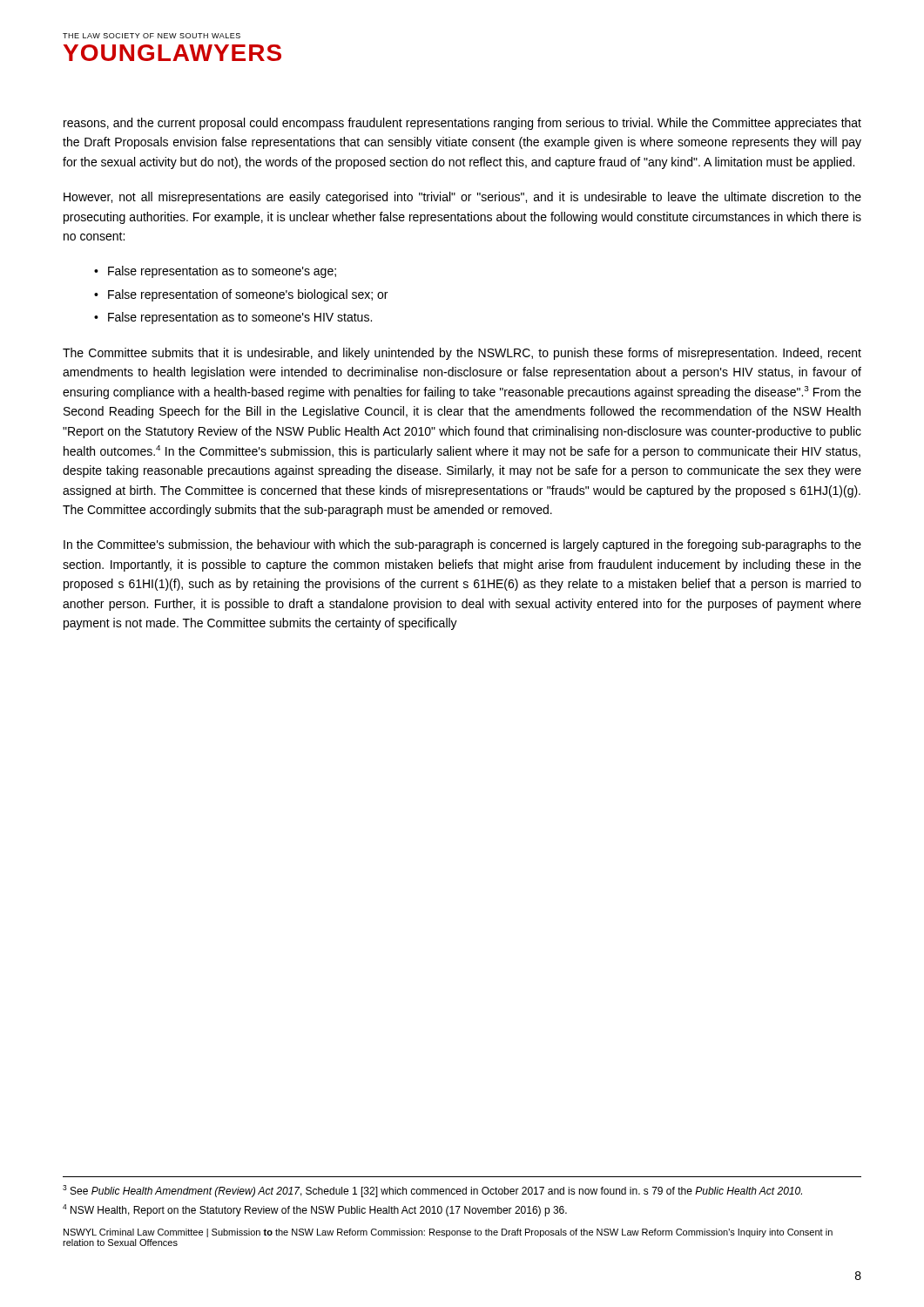Click on the region starting "reasons, and the current proposal could encompass"
Screen dimensions: 1307x924
click(x=462, y=142)
